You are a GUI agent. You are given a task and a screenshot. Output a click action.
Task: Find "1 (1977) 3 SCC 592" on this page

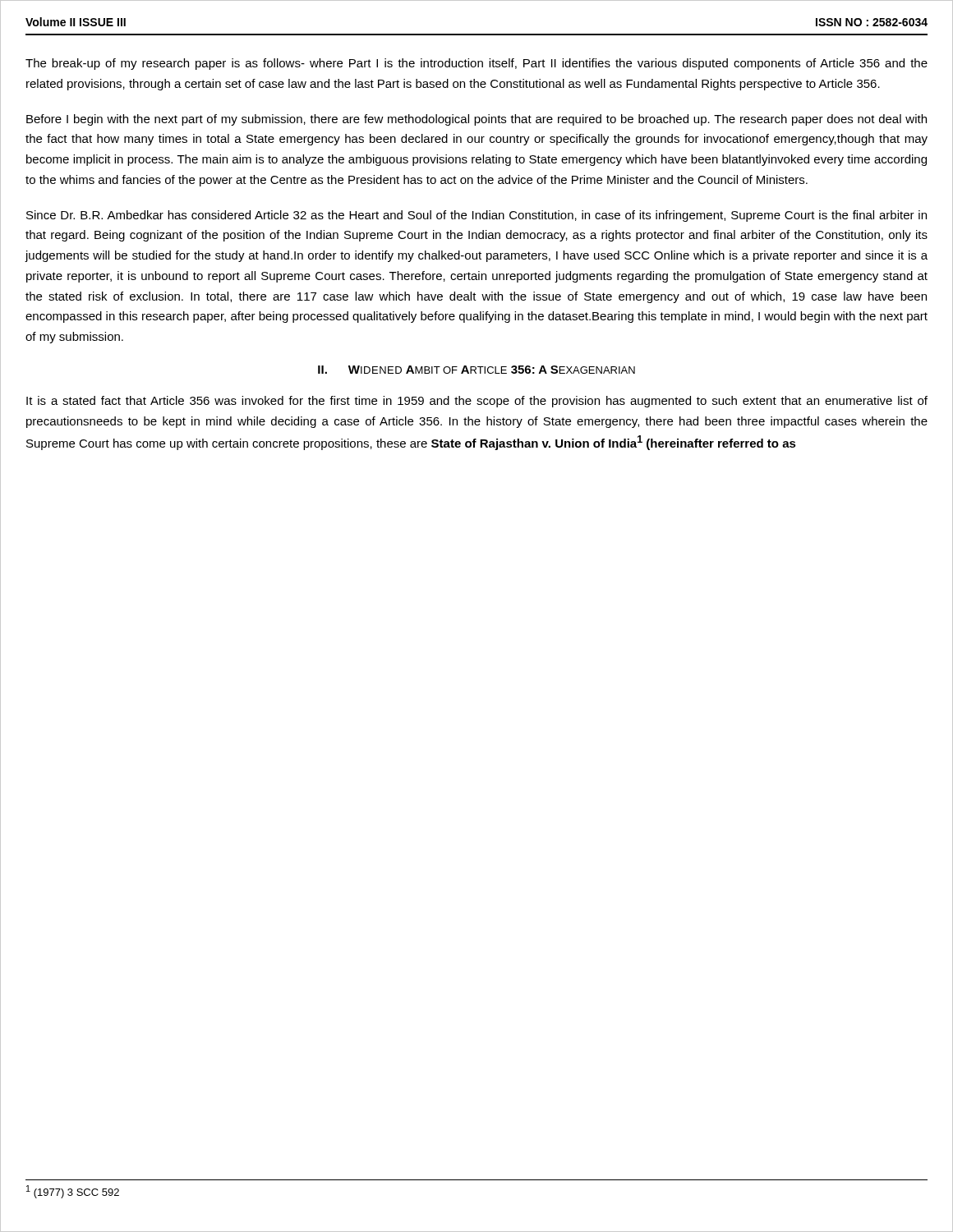72,1191
